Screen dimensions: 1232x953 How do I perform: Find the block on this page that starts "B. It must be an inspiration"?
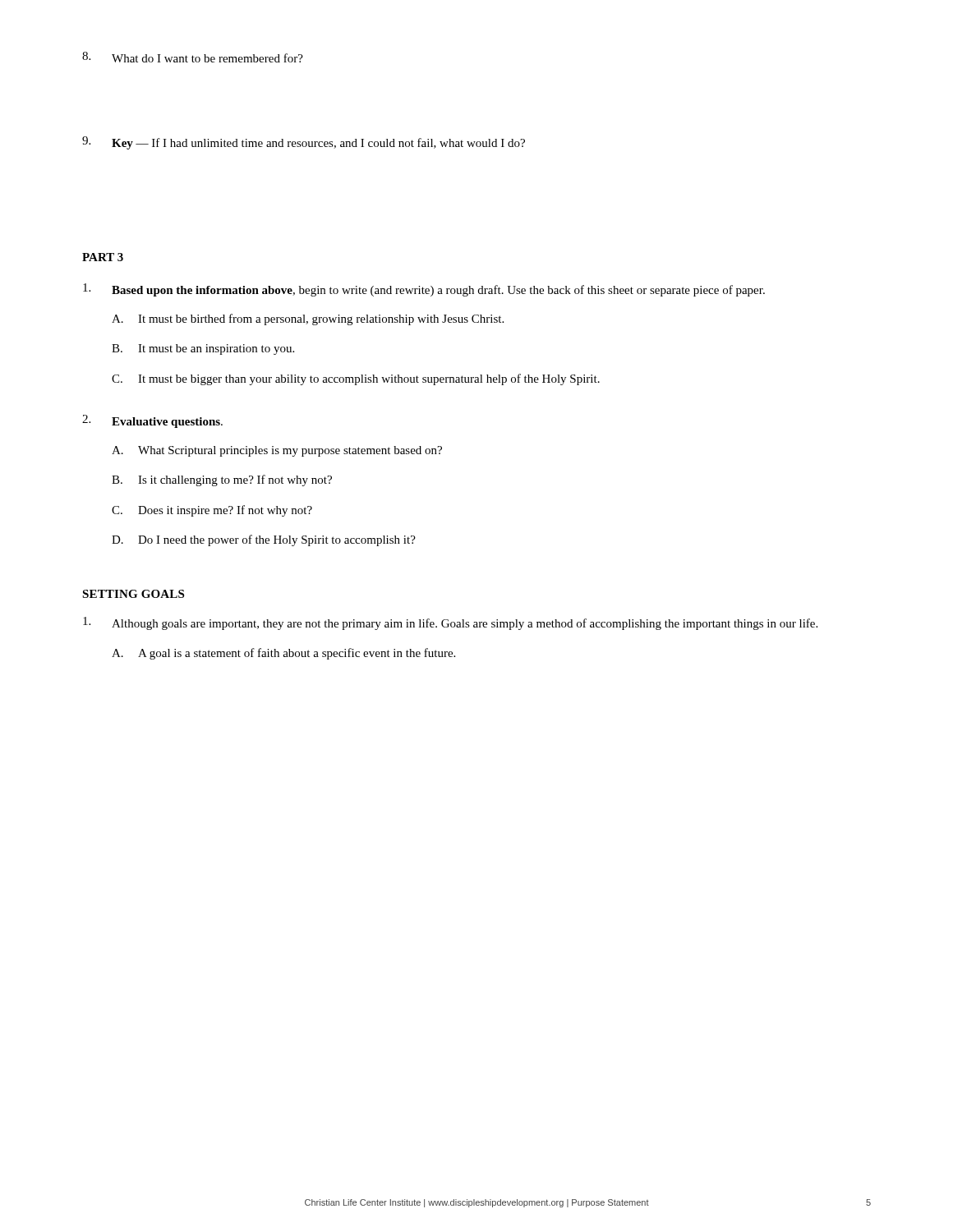click(x=203, y=349)
